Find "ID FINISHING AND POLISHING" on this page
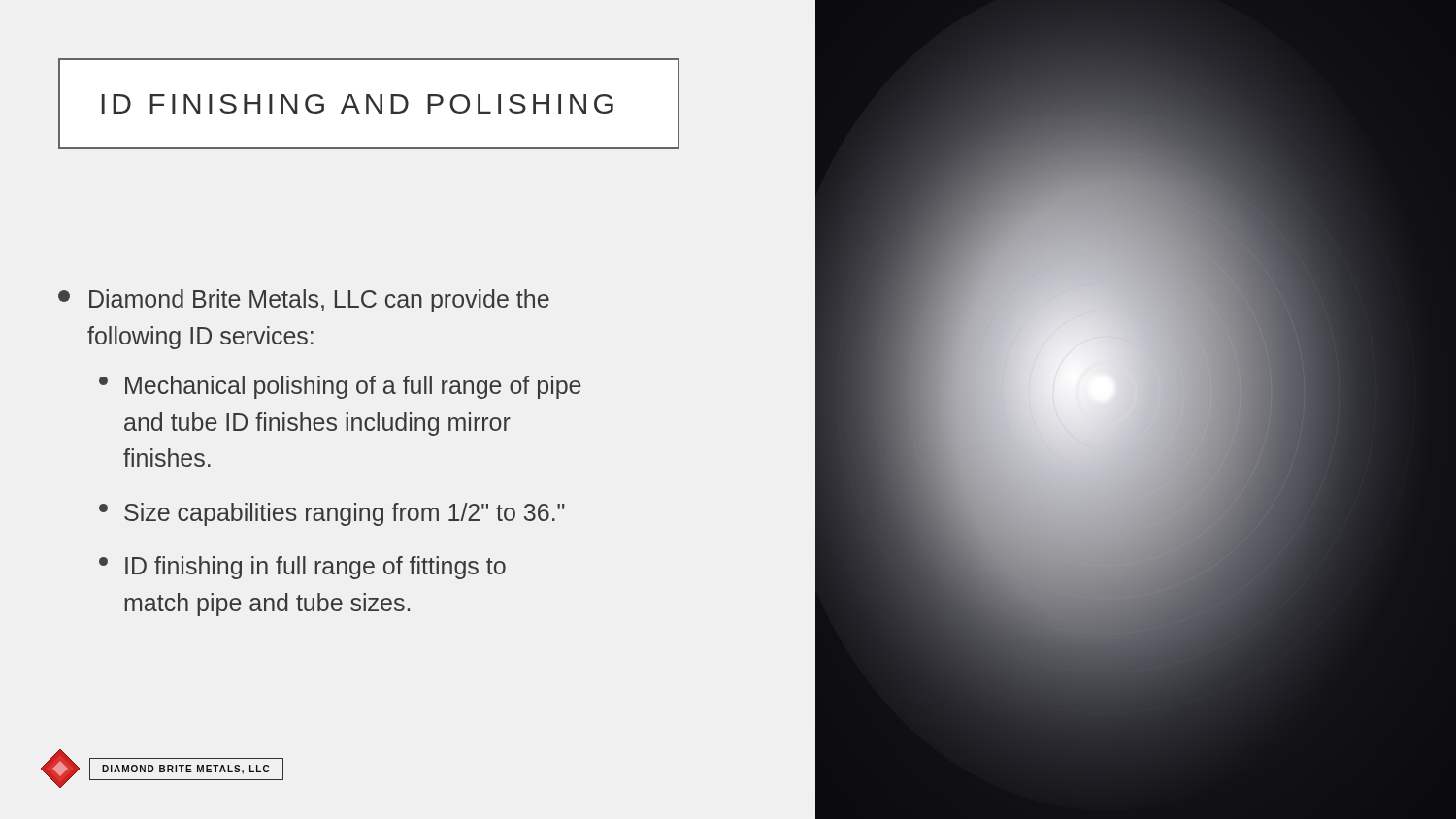The image size is (1456, 819). pos(359,103)
